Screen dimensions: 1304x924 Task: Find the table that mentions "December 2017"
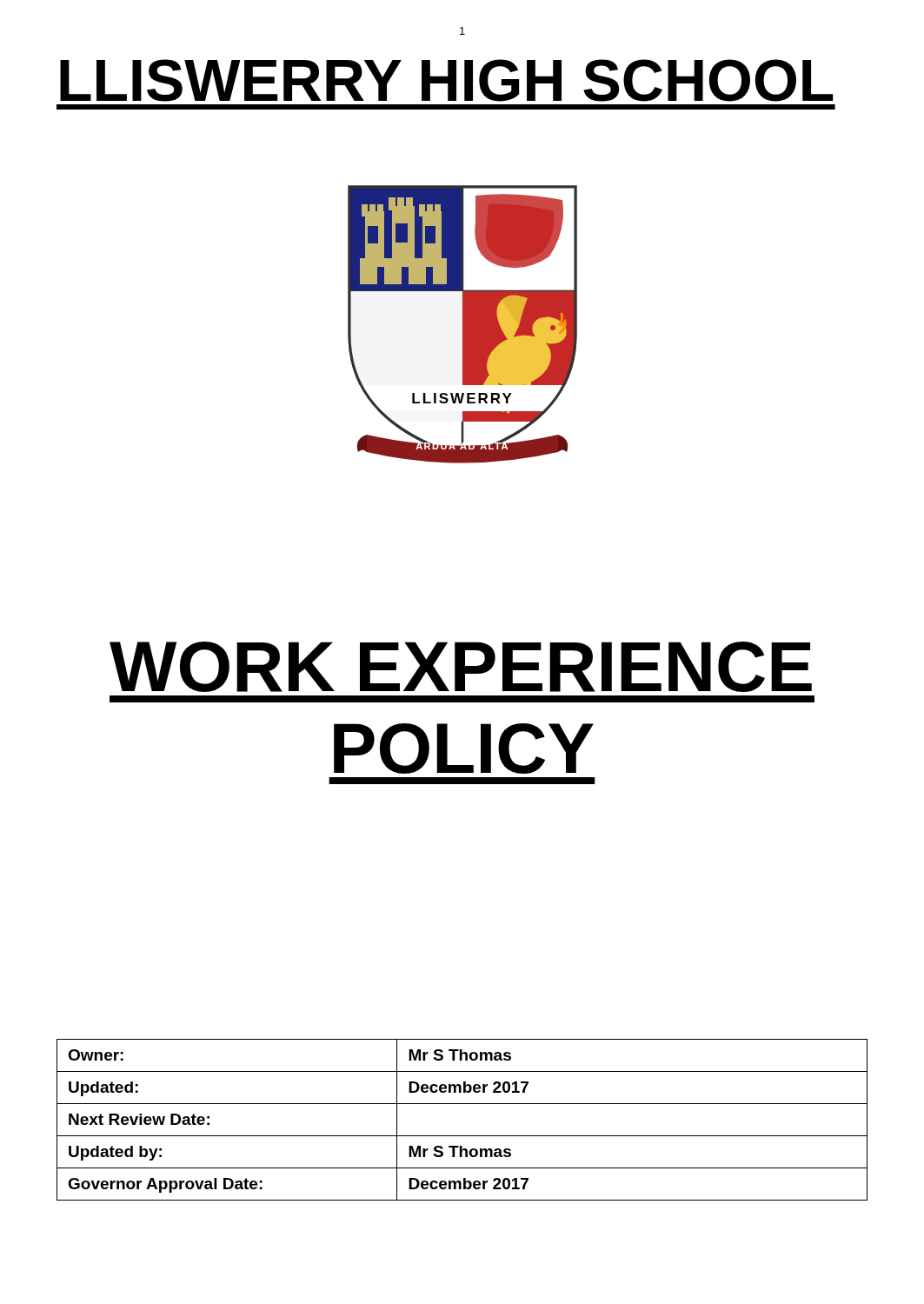[x=462, y=1120]
